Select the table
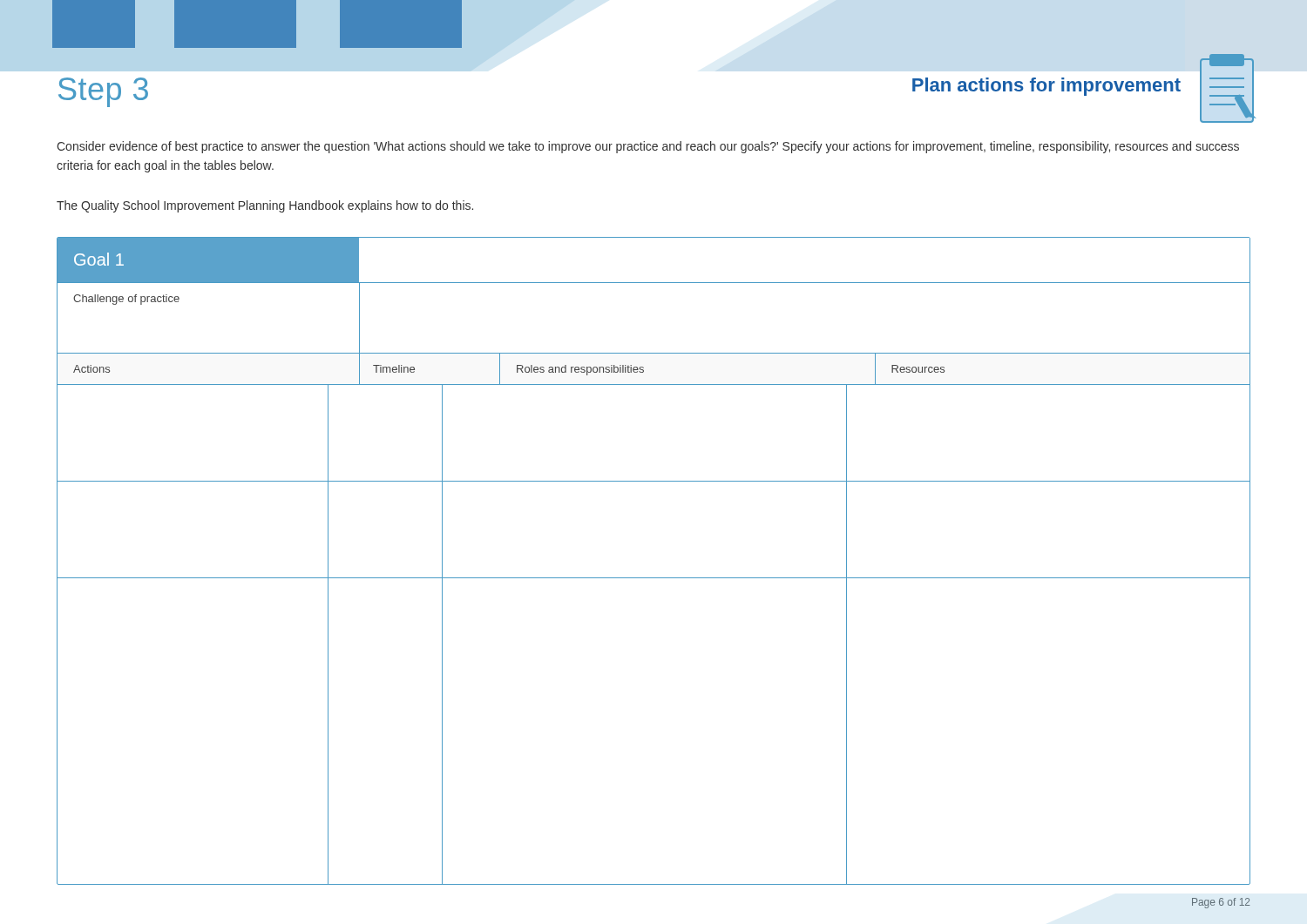Screen dimensions: 924x1307 654,561
